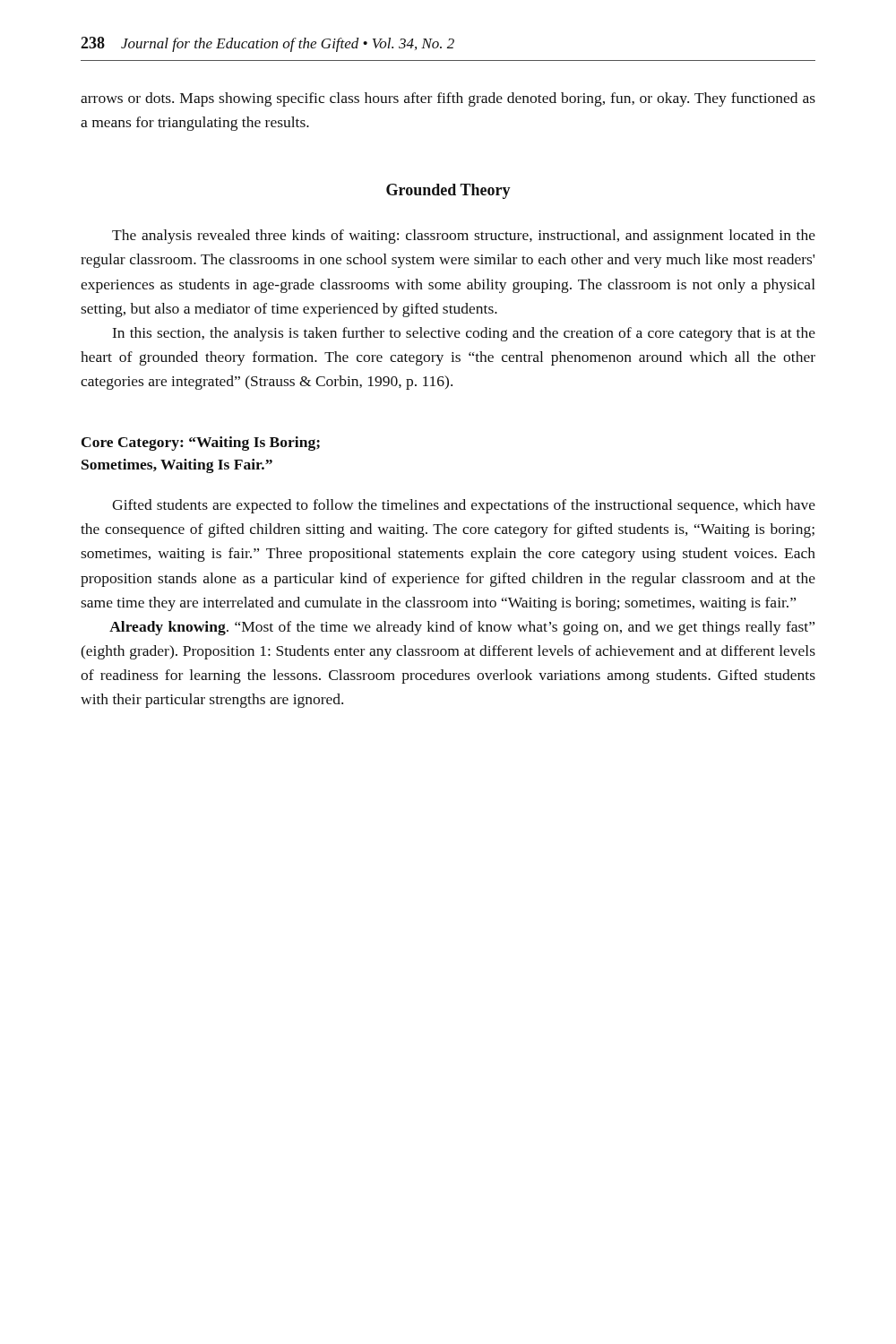This screenshot has width=896, height=1344.
Task: Point to the passage starting "In this section, the analysis is"
Action: coord(448,356)
